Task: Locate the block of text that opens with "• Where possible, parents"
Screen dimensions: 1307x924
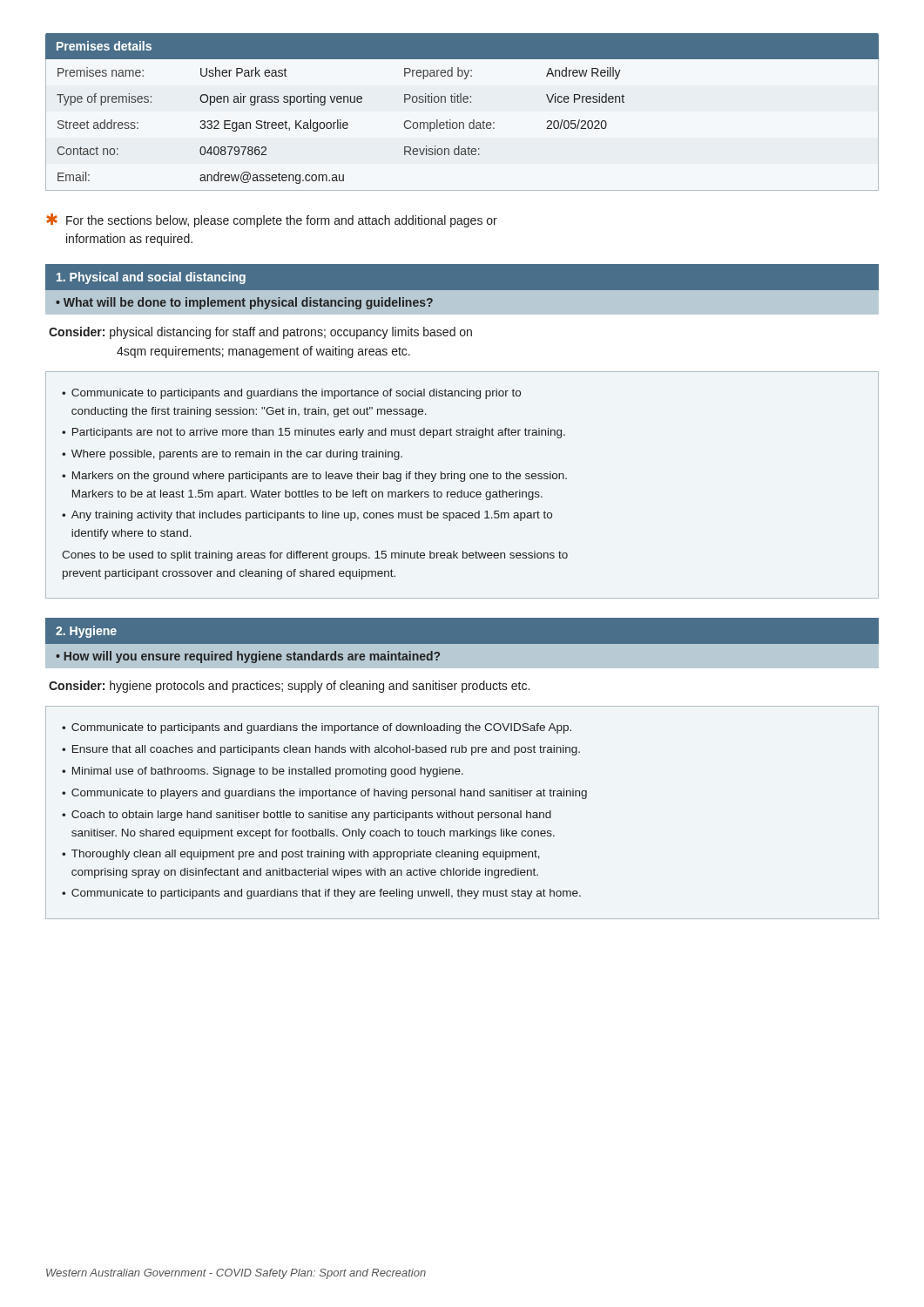Action: (x=232, y=455)
